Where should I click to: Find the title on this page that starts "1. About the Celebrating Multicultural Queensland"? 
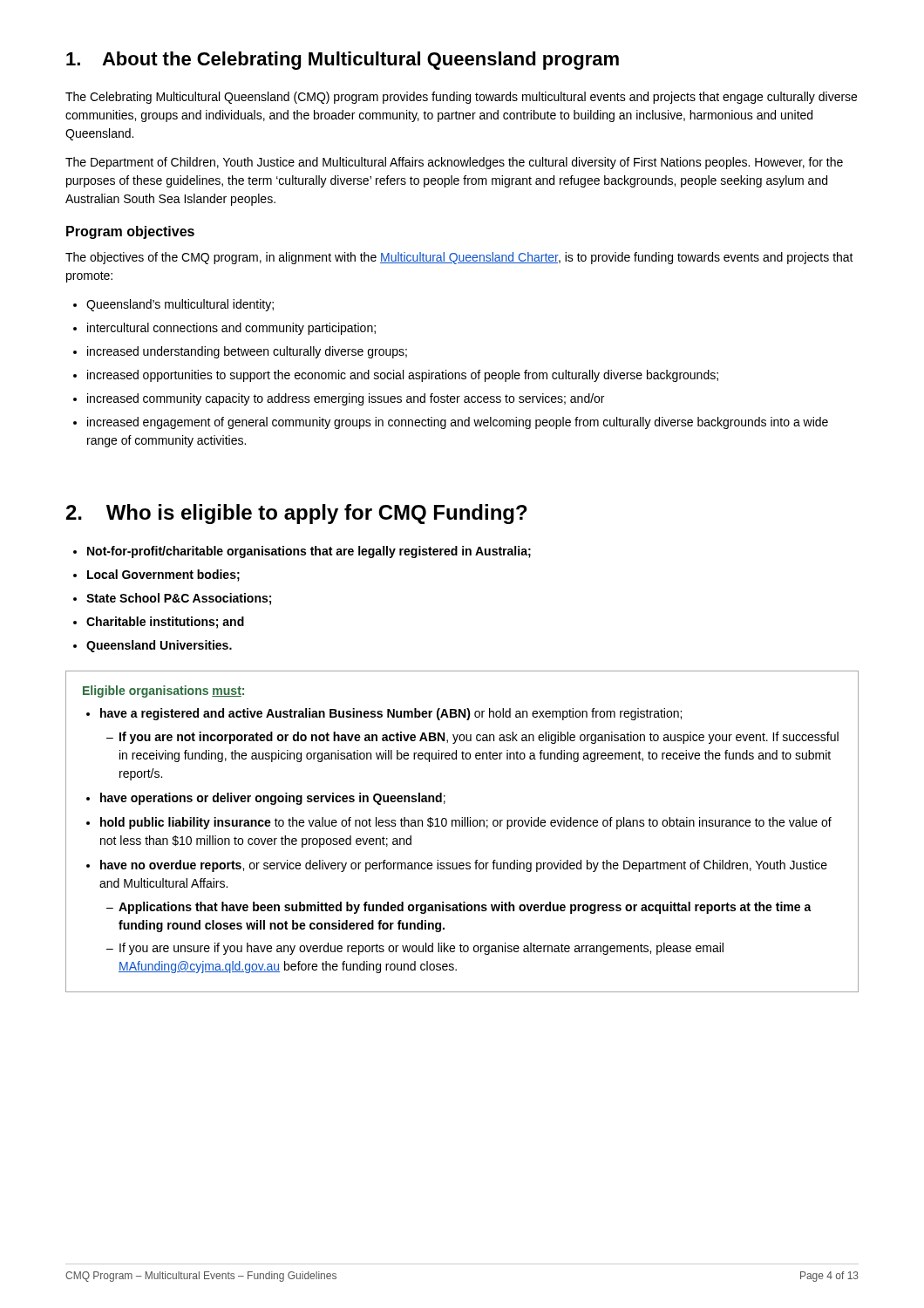(x=462, y=61)
